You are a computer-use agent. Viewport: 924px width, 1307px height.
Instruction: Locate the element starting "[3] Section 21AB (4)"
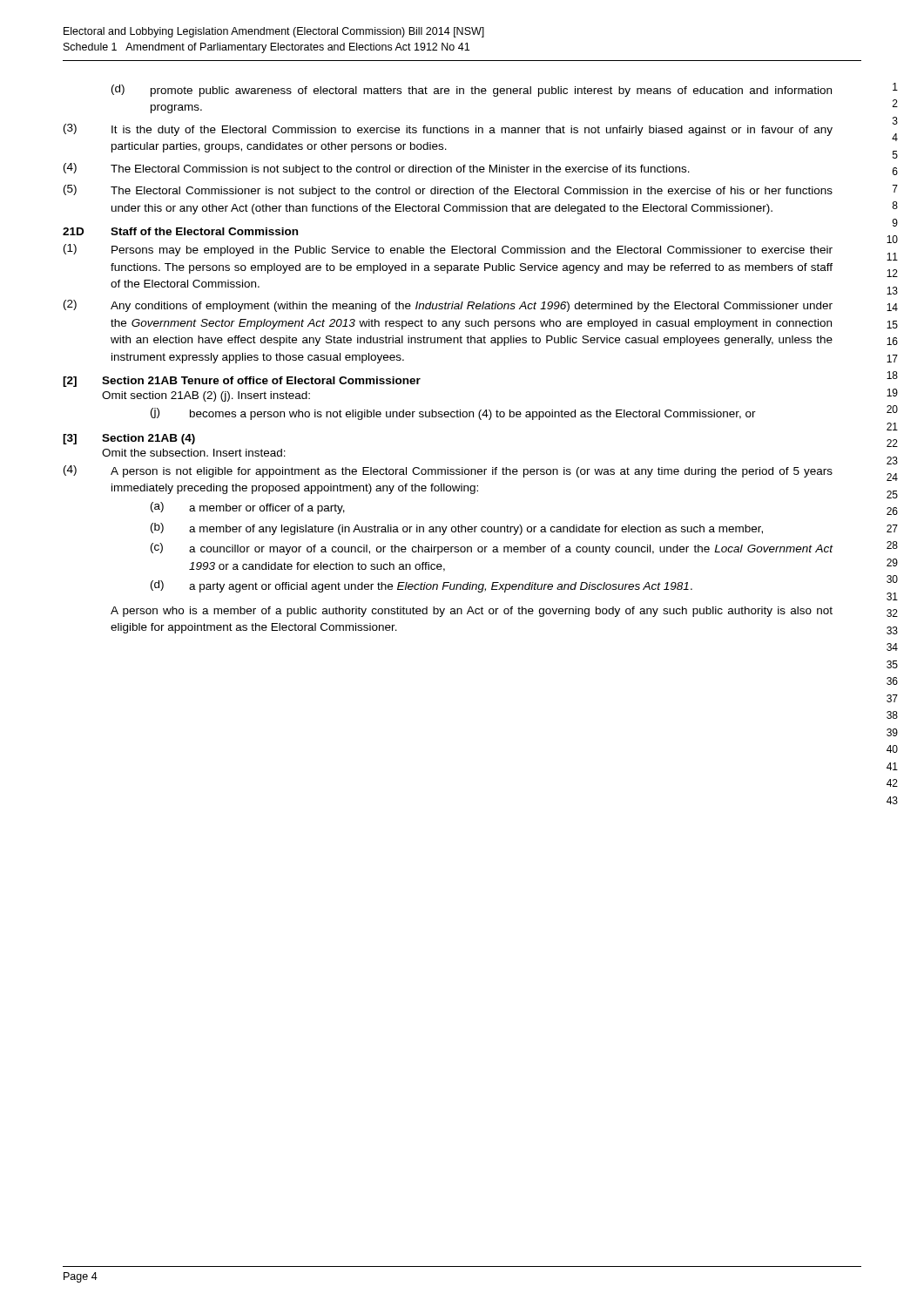tap(129, 437)
